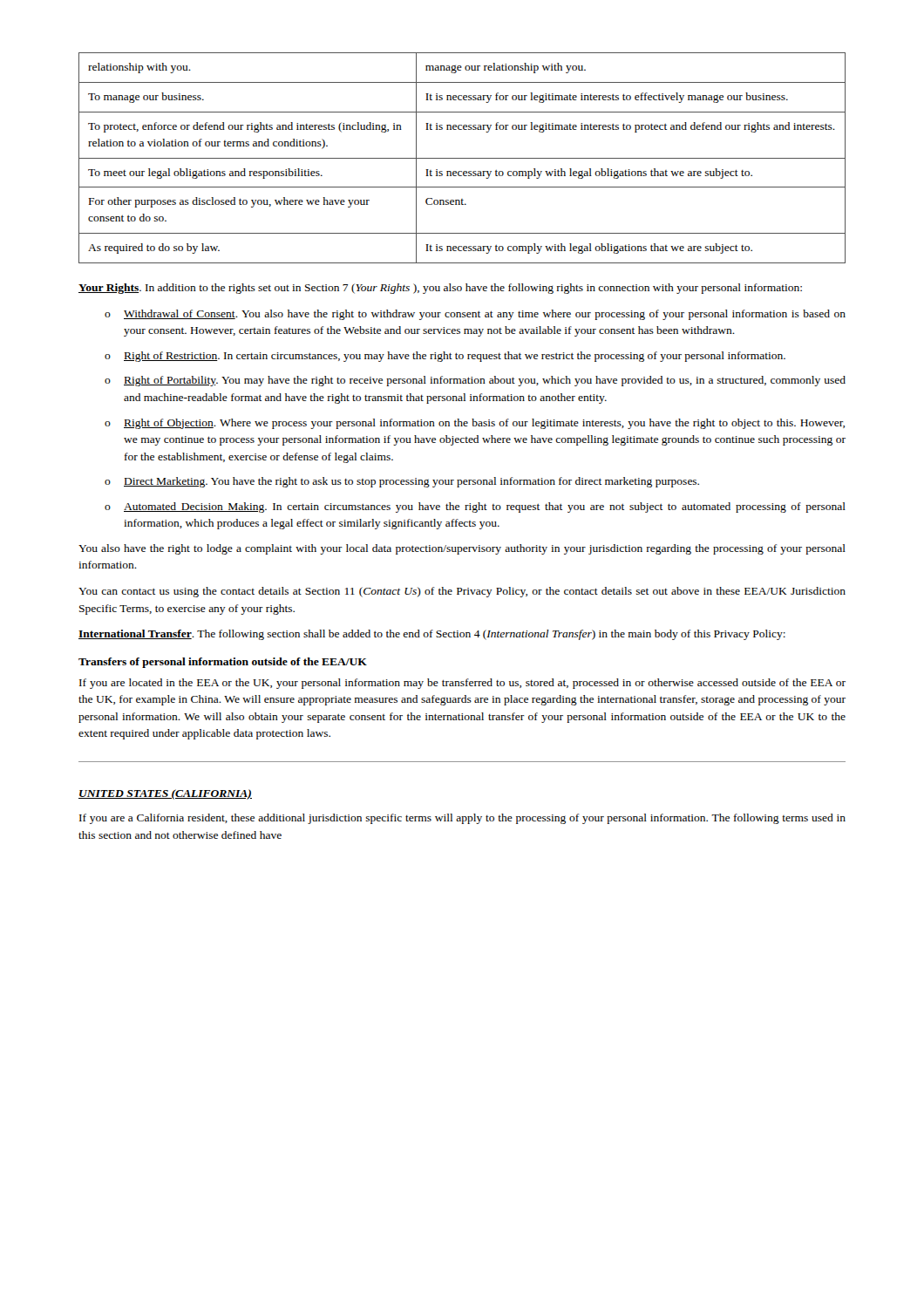Locate the block of text that opens with "If you are located in"
Image resolution: width=924 pixels, height=1308 pixels.
pos(462,708)
